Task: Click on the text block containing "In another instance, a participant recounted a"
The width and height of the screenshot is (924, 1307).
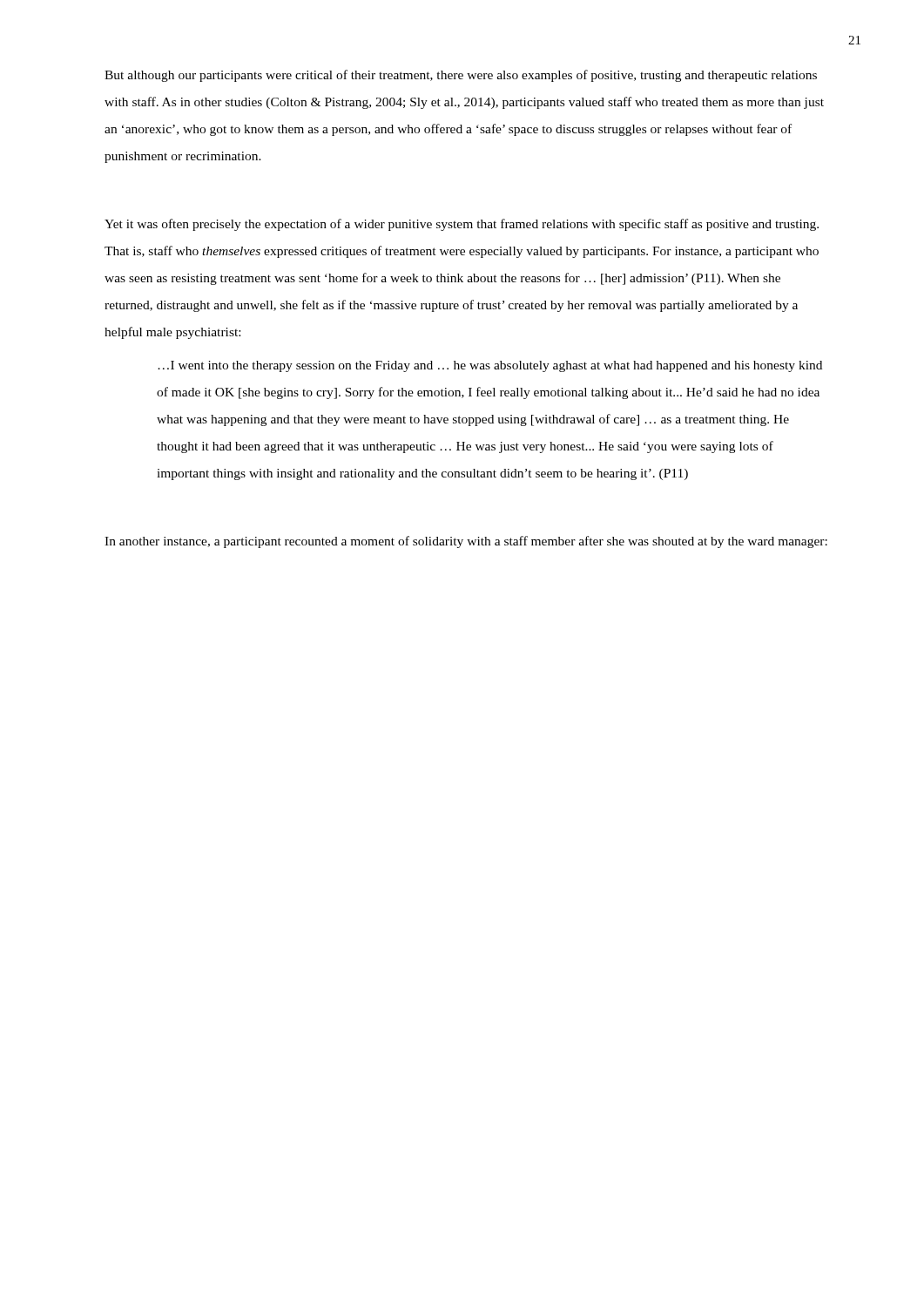Action: click(466, 540)
